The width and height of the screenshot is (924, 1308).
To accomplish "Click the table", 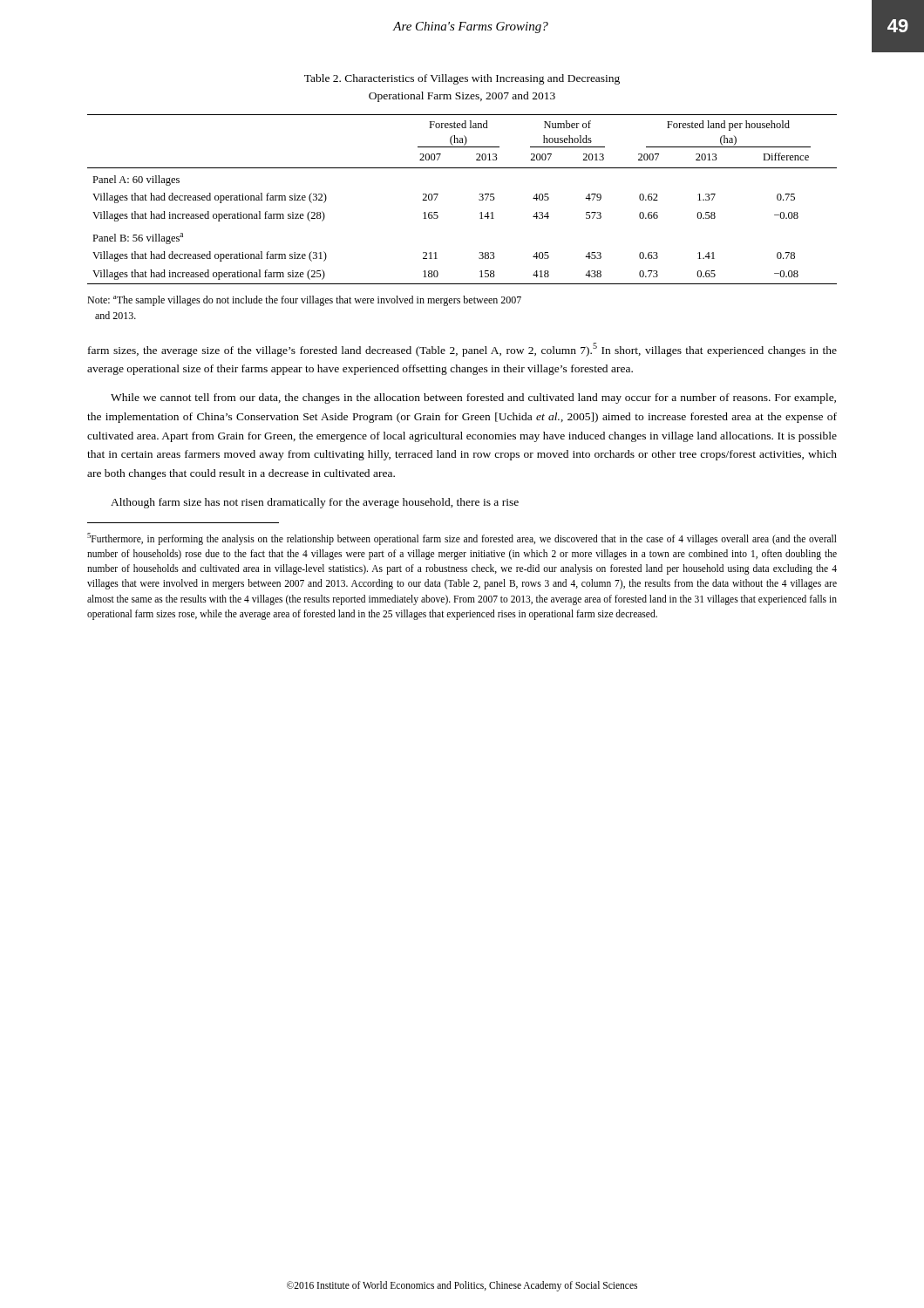I will click(462, 199).
